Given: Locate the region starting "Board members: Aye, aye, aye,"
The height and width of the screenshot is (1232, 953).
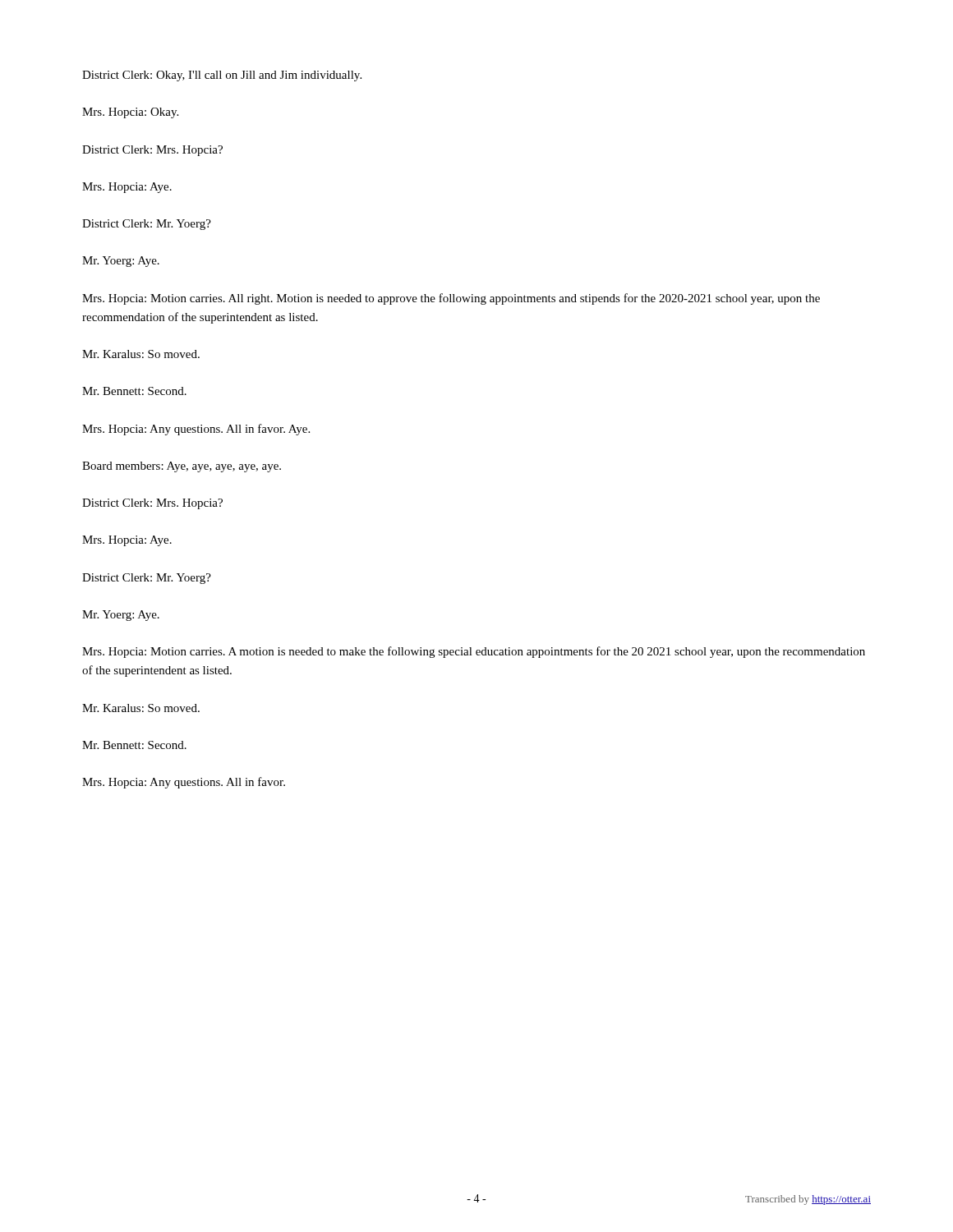Looking at the screenshot, I should [x=182, y=466].
